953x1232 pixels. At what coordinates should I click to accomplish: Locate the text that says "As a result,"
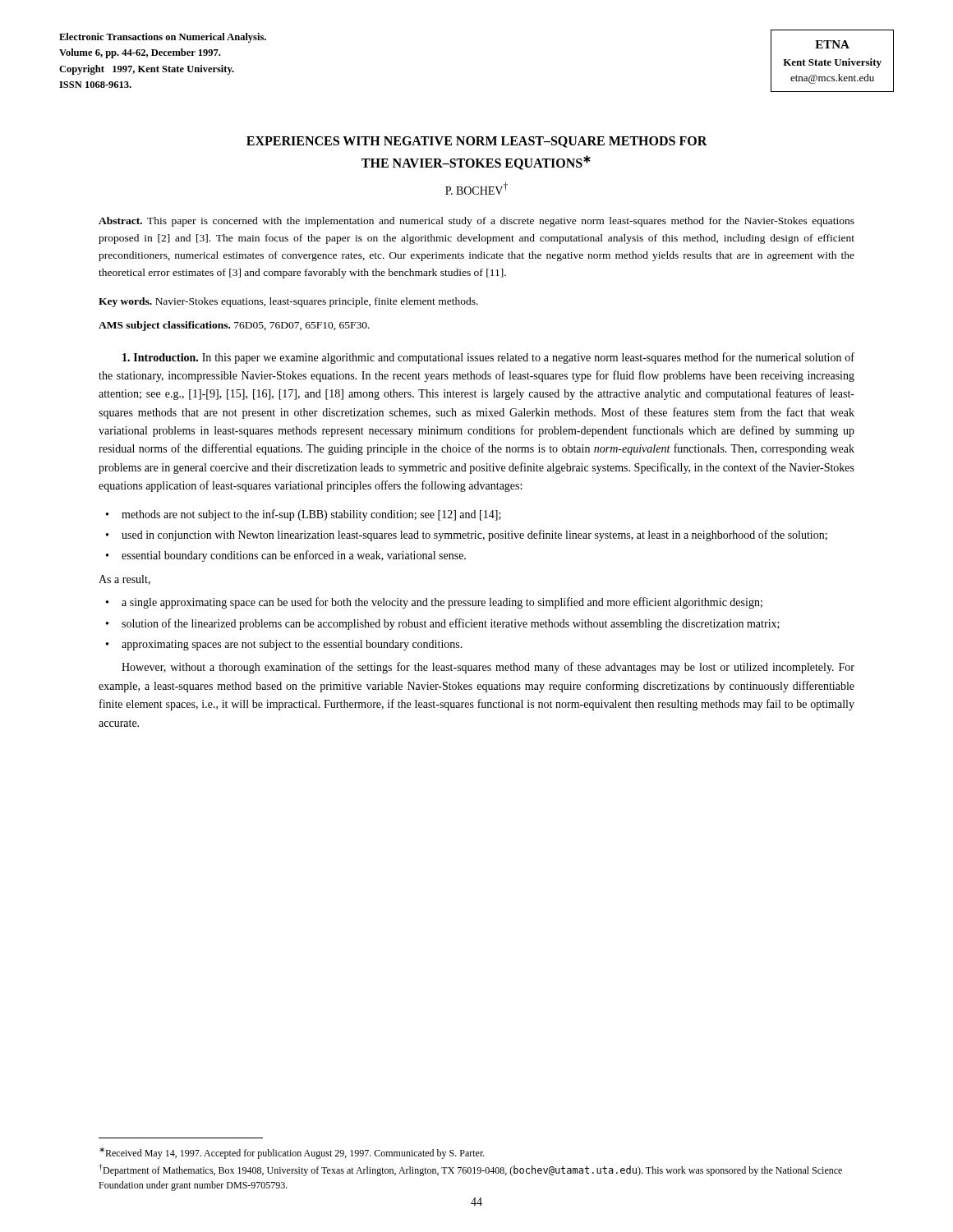[125, 579]
